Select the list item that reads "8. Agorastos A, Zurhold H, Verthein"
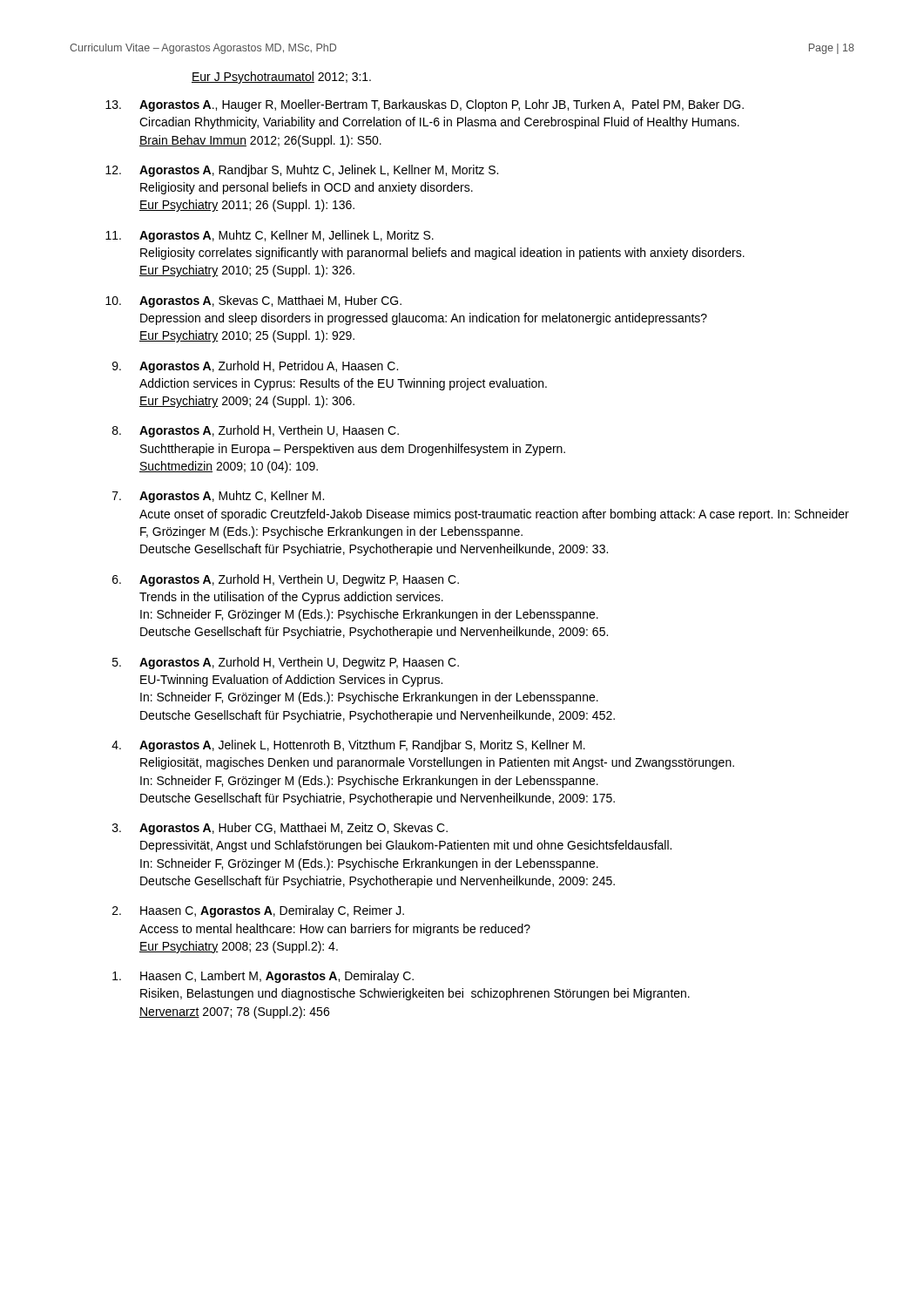The height and width of the screenshot is (1307, 924). point(462,449)
